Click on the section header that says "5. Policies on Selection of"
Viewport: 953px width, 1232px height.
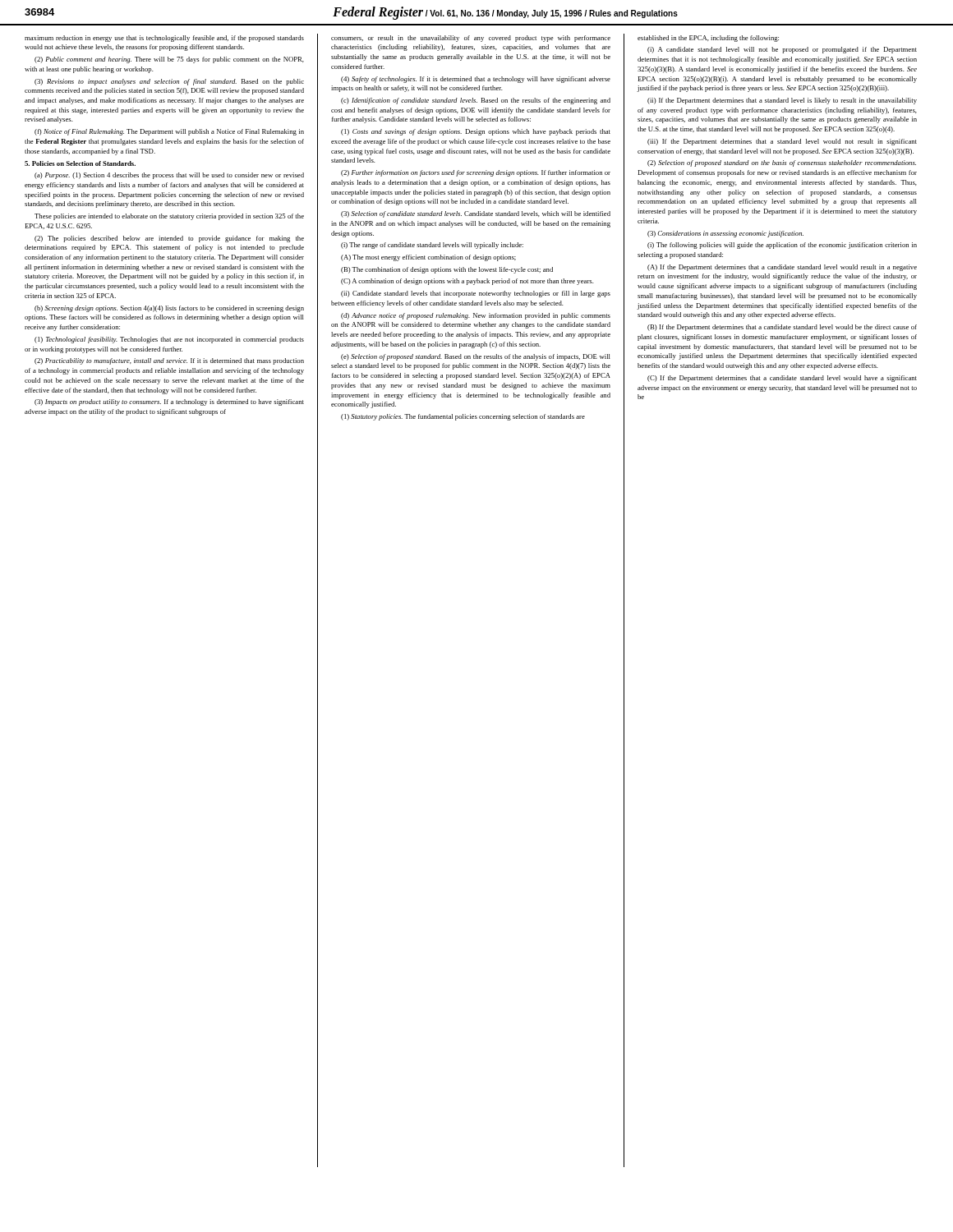[x=164, y=164]
